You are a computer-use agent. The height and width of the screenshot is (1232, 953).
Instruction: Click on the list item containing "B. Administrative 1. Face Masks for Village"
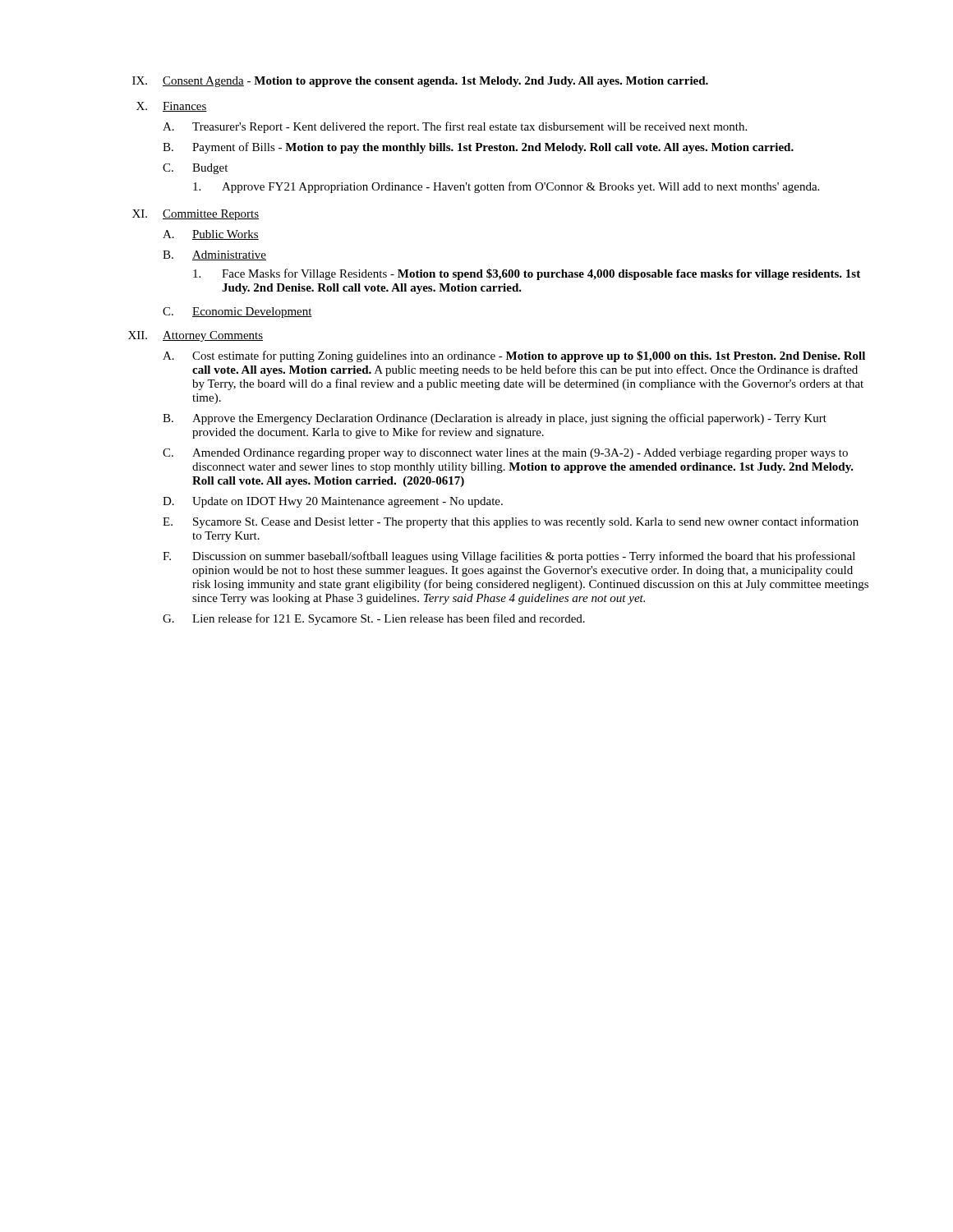(x=517, y=275)
